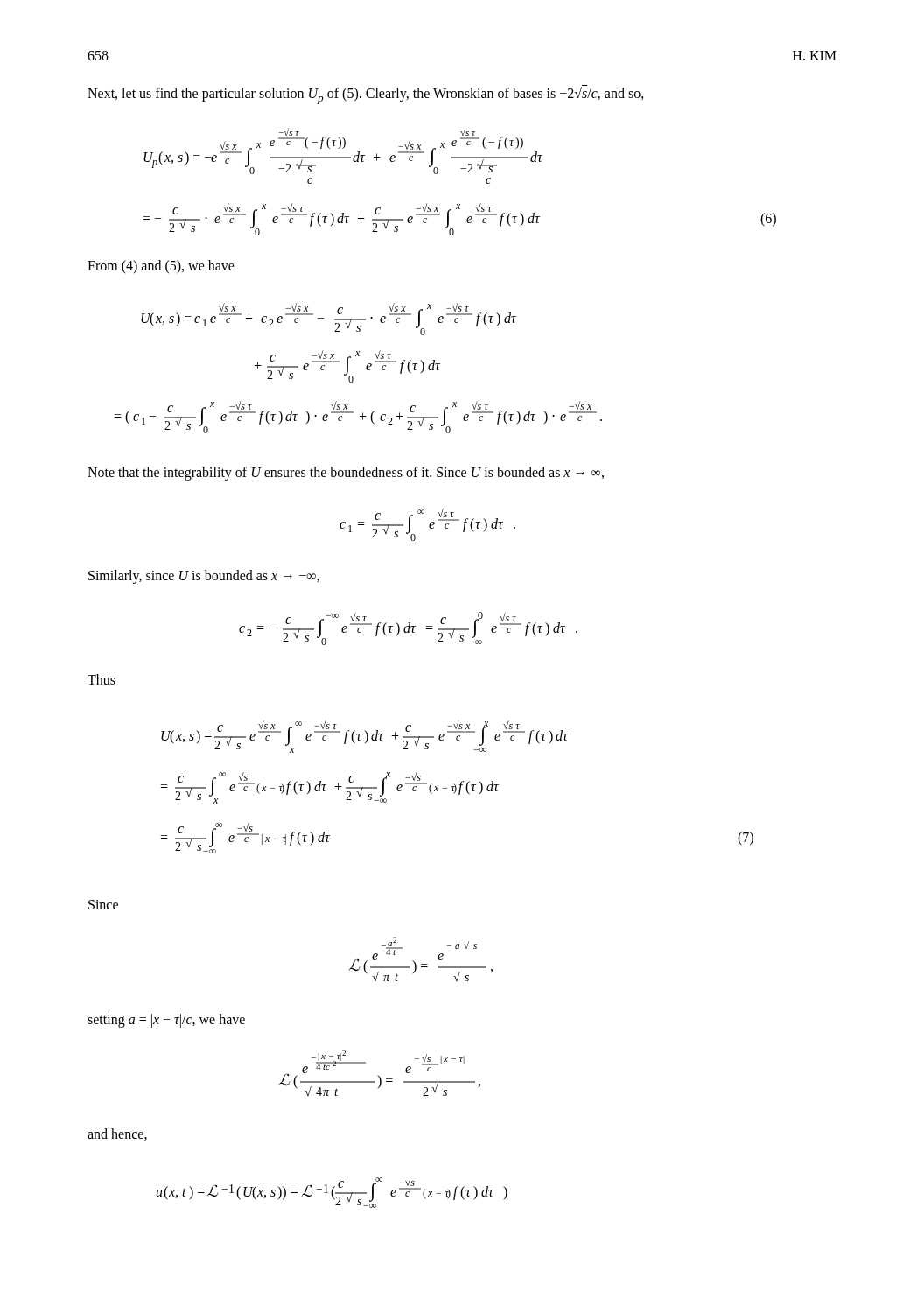Click on the text starting "ℒ ( e − a"

462,964
